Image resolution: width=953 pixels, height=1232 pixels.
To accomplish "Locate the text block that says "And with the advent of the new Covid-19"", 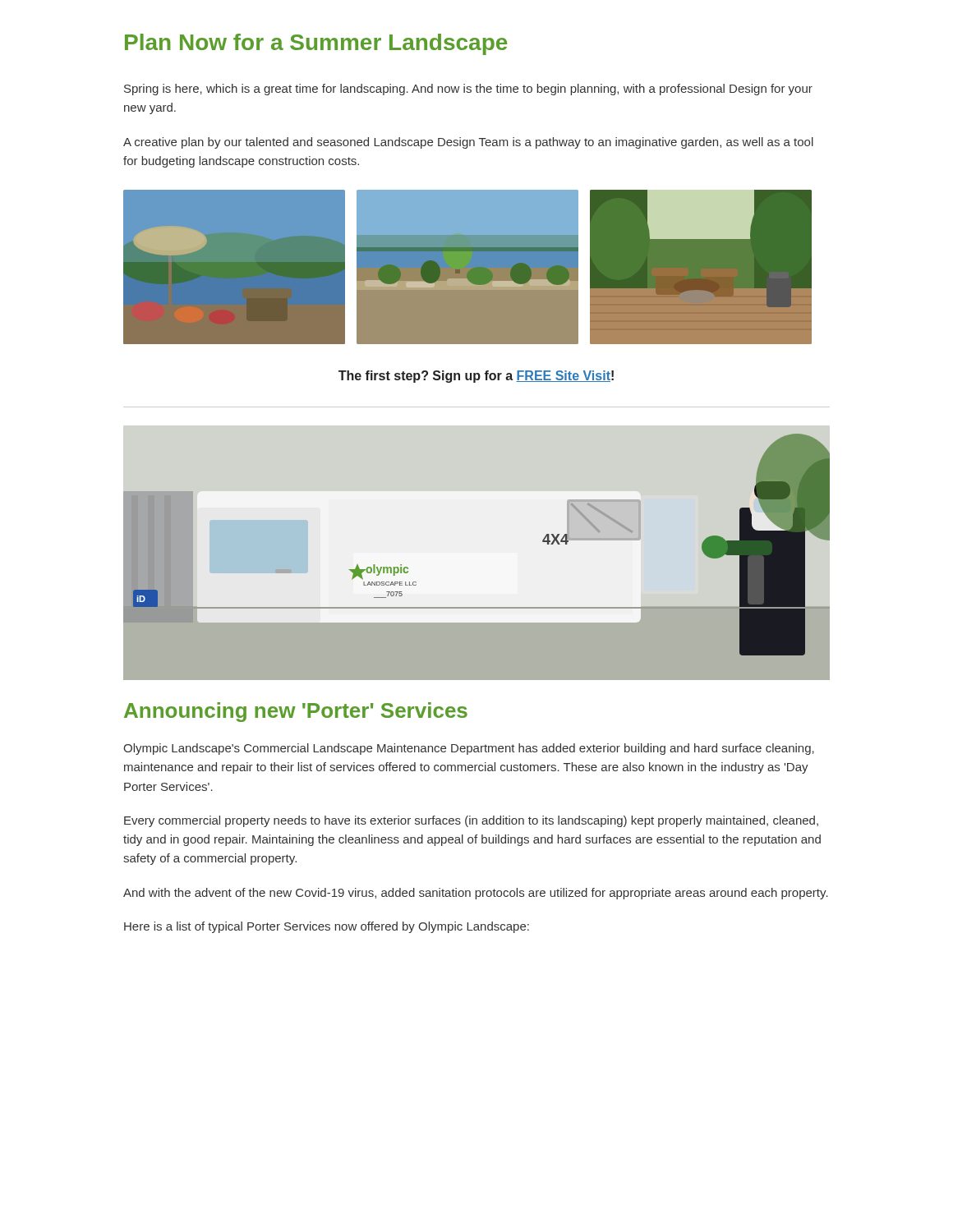I will point(476,892).
